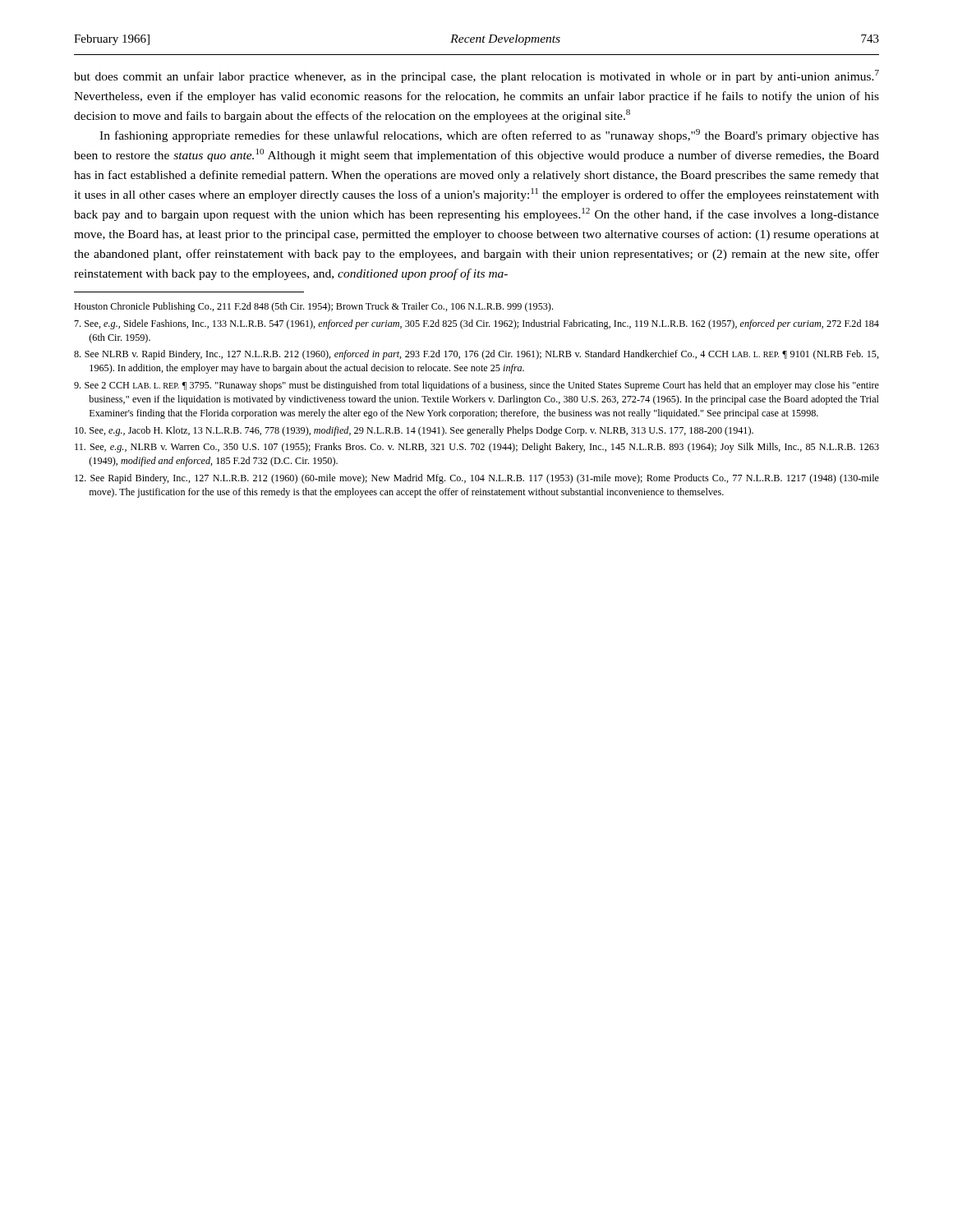Find the block on this page that starts "See, e.g., NLRB v. Warren Co.,"

pos(476,455)
